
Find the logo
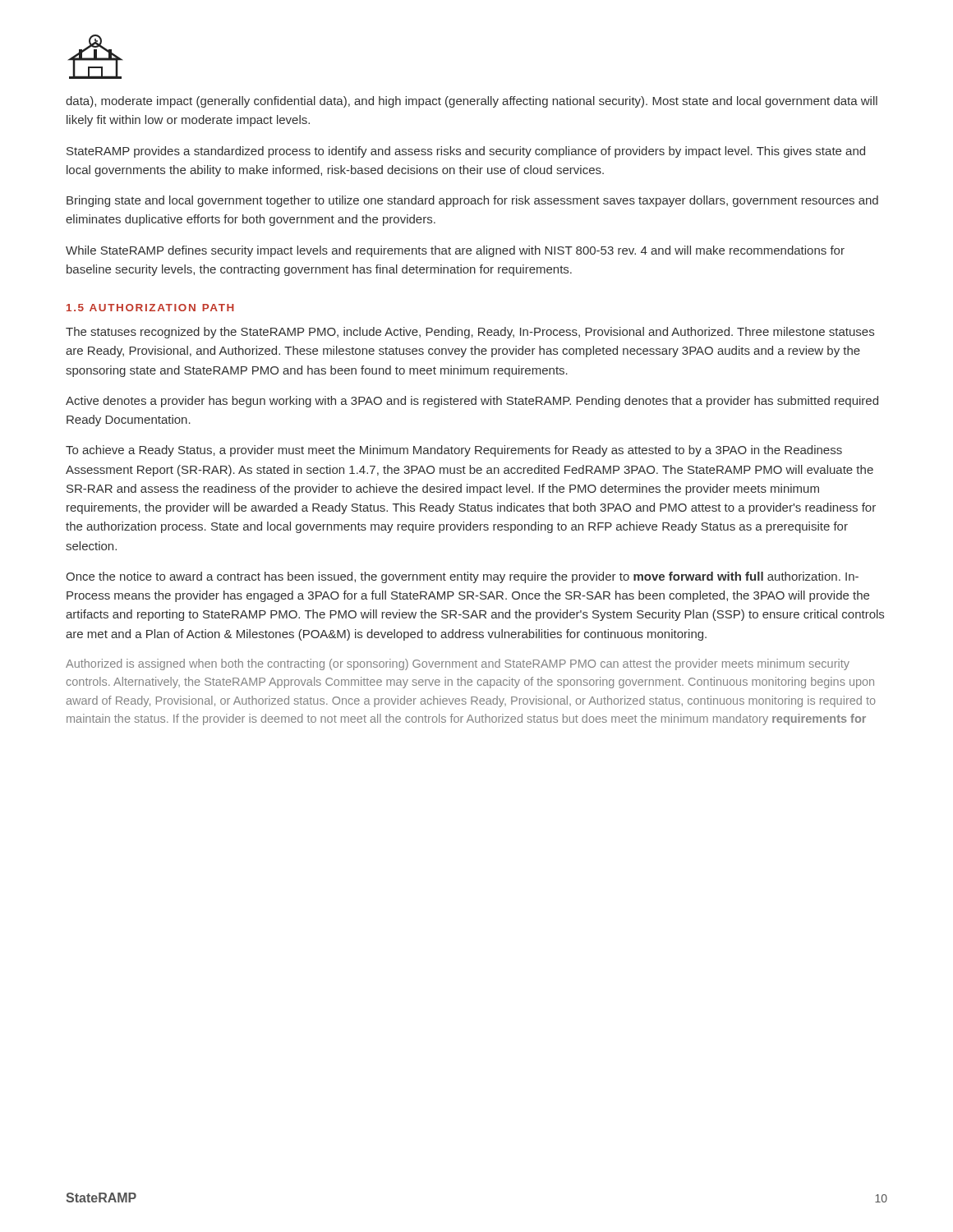[x=476, y=59]
